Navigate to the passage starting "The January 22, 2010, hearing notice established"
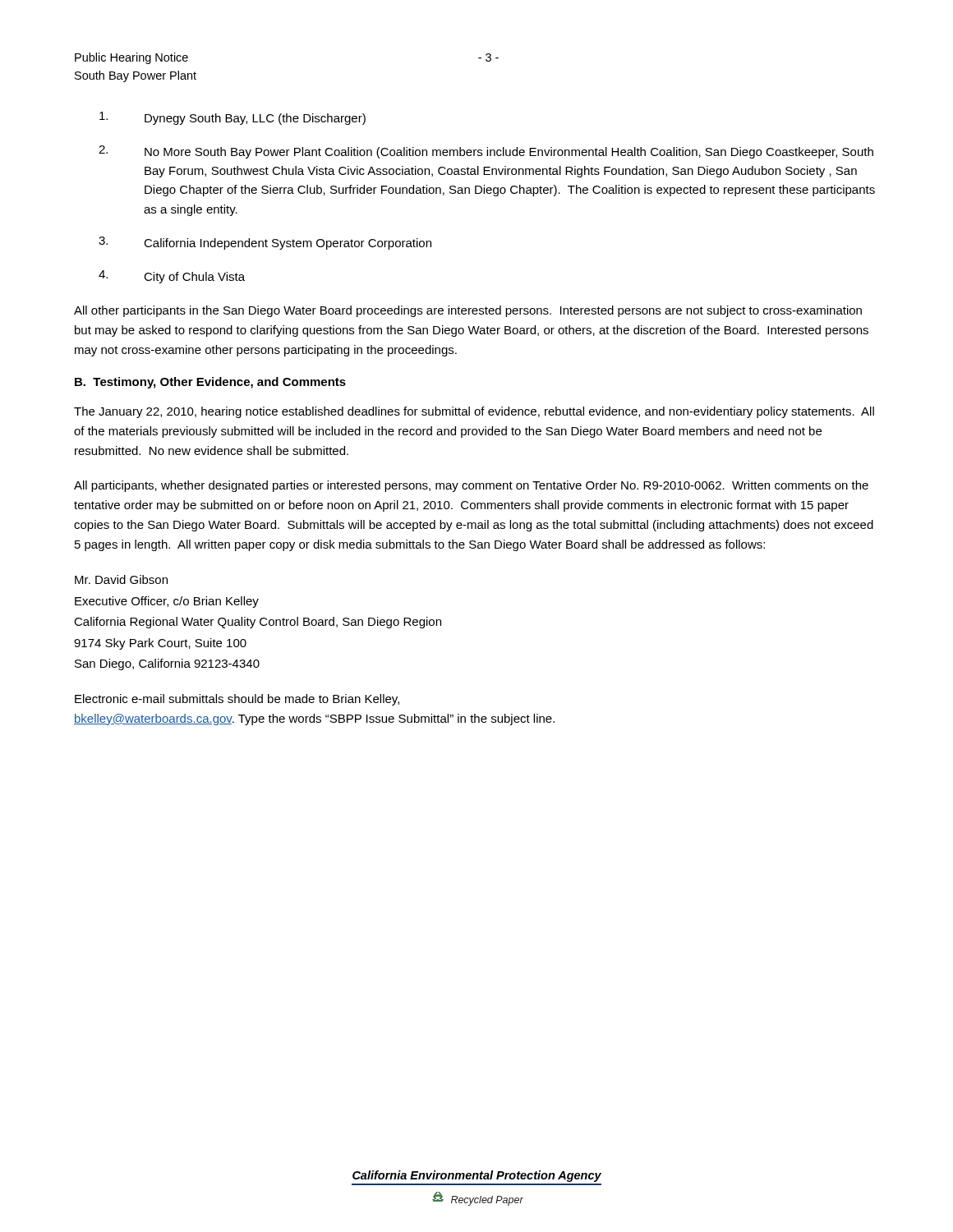 [x=474, y=431]
